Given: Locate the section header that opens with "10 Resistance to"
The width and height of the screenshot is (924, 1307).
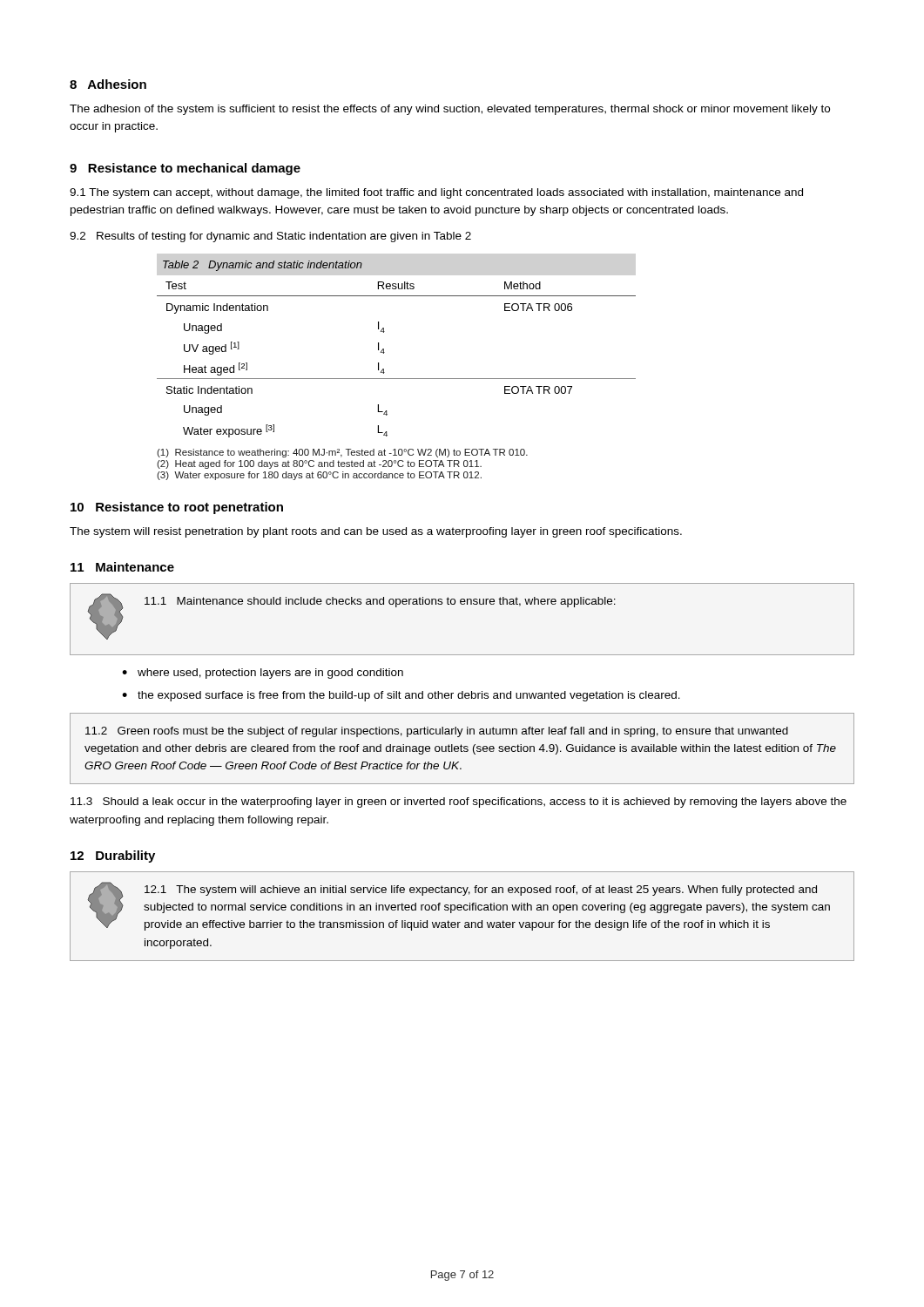Looking at the screenshot, I should [177, 507].
